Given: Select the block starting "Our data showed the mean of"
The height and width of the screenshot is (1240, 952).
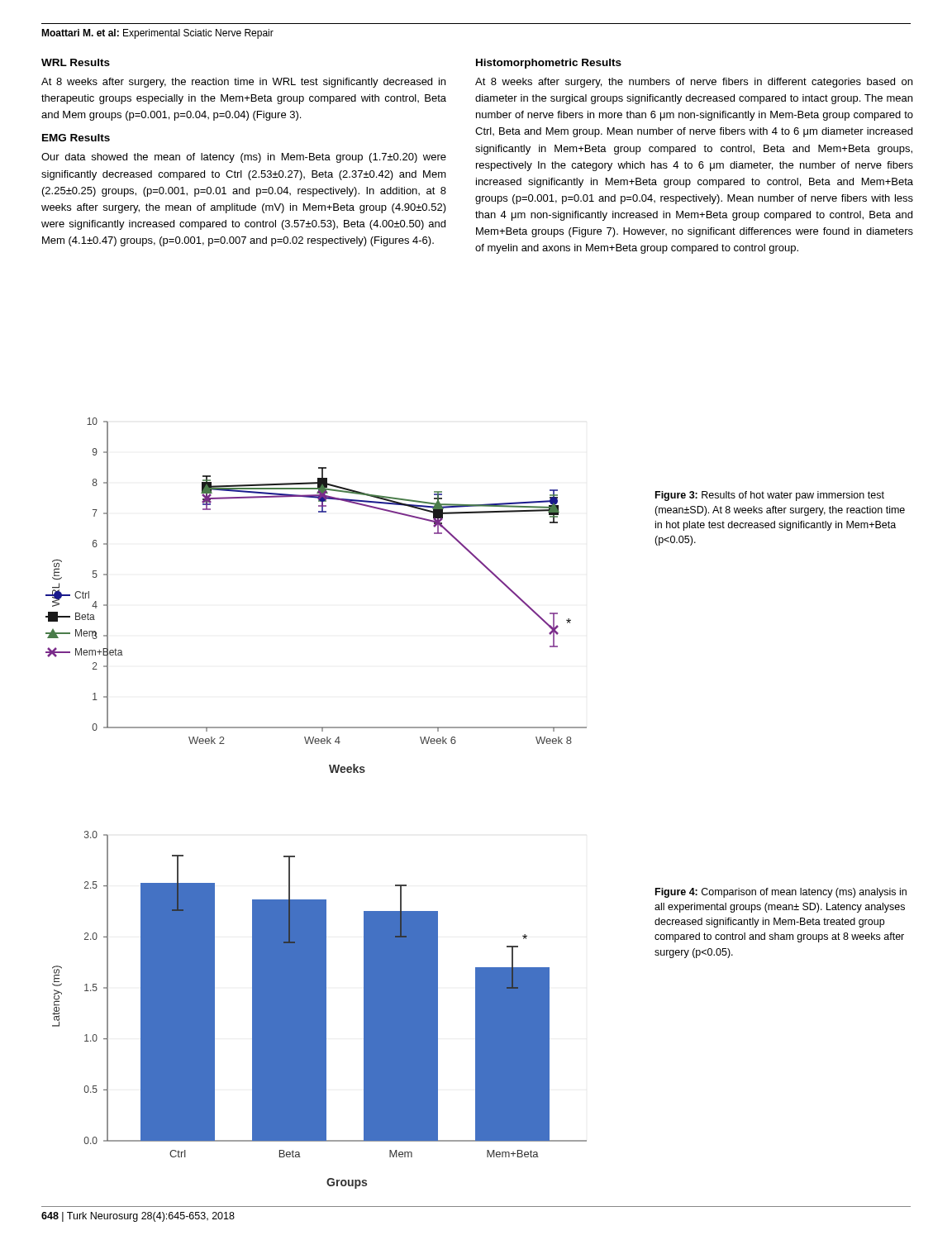Looking at the screenshot, I should pos(244,199).
